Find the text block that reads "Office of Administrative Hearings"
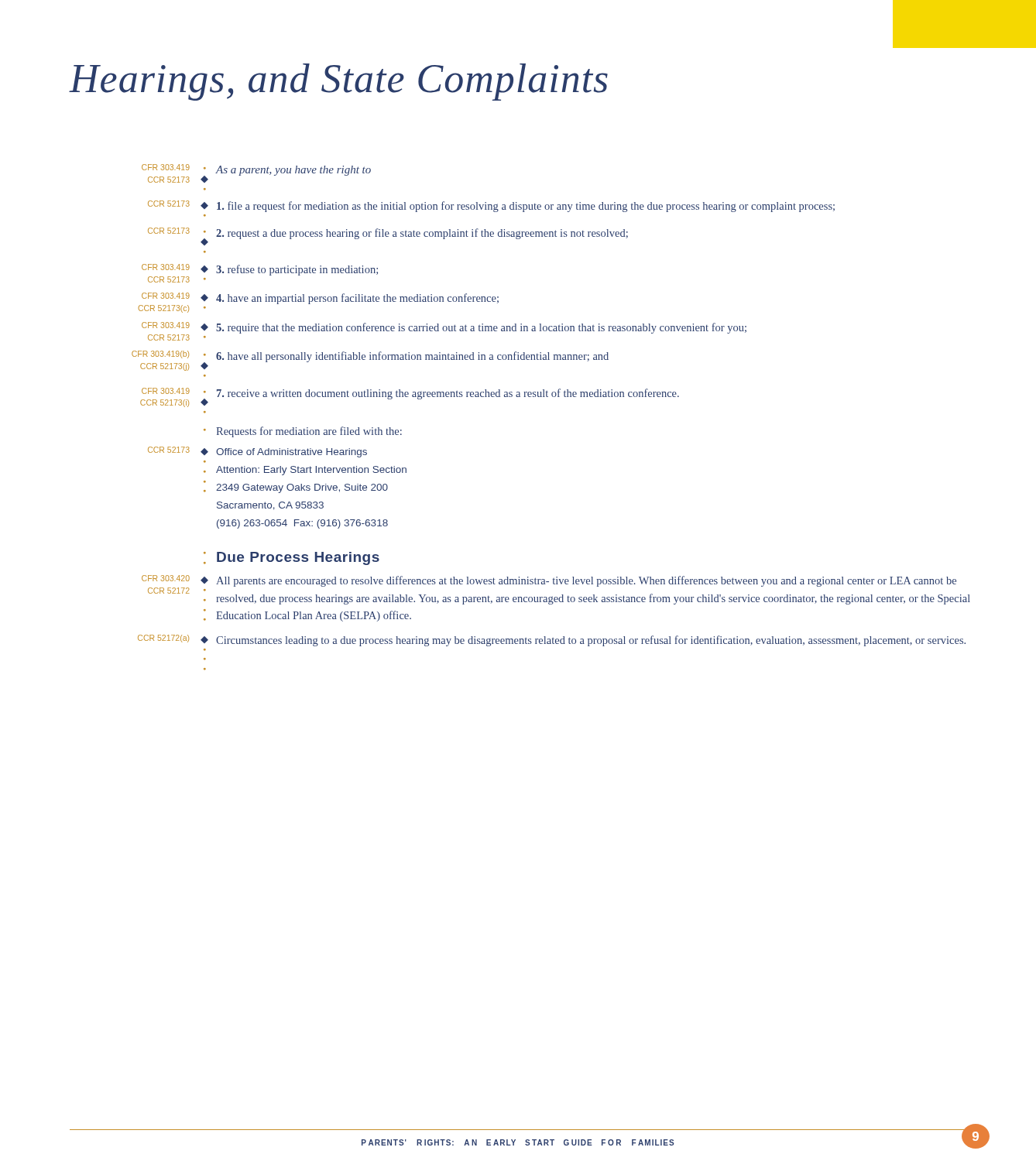 [x=312, y=487]
